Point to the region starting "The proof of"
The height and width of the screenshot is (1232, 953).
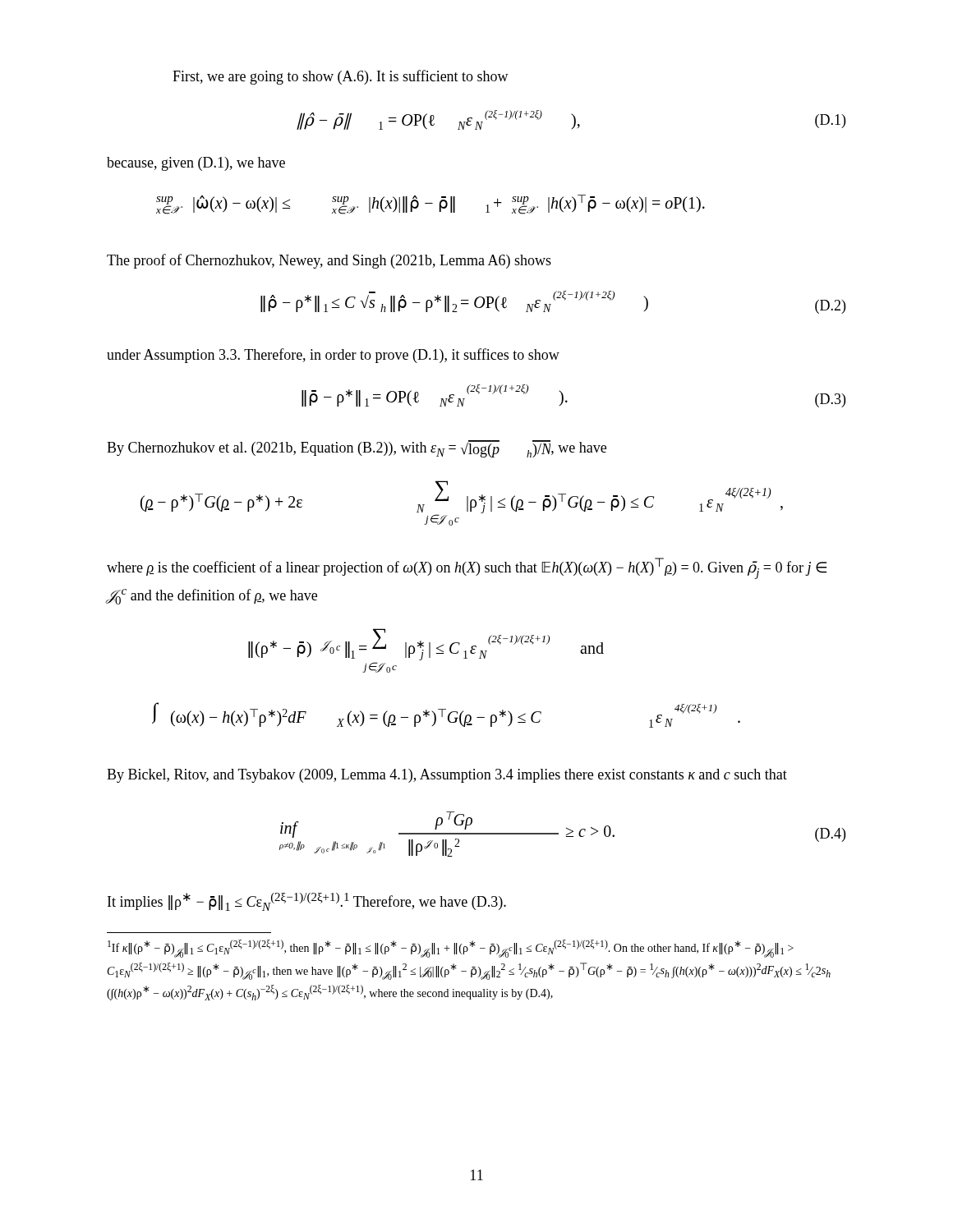(x=329, y=260)
